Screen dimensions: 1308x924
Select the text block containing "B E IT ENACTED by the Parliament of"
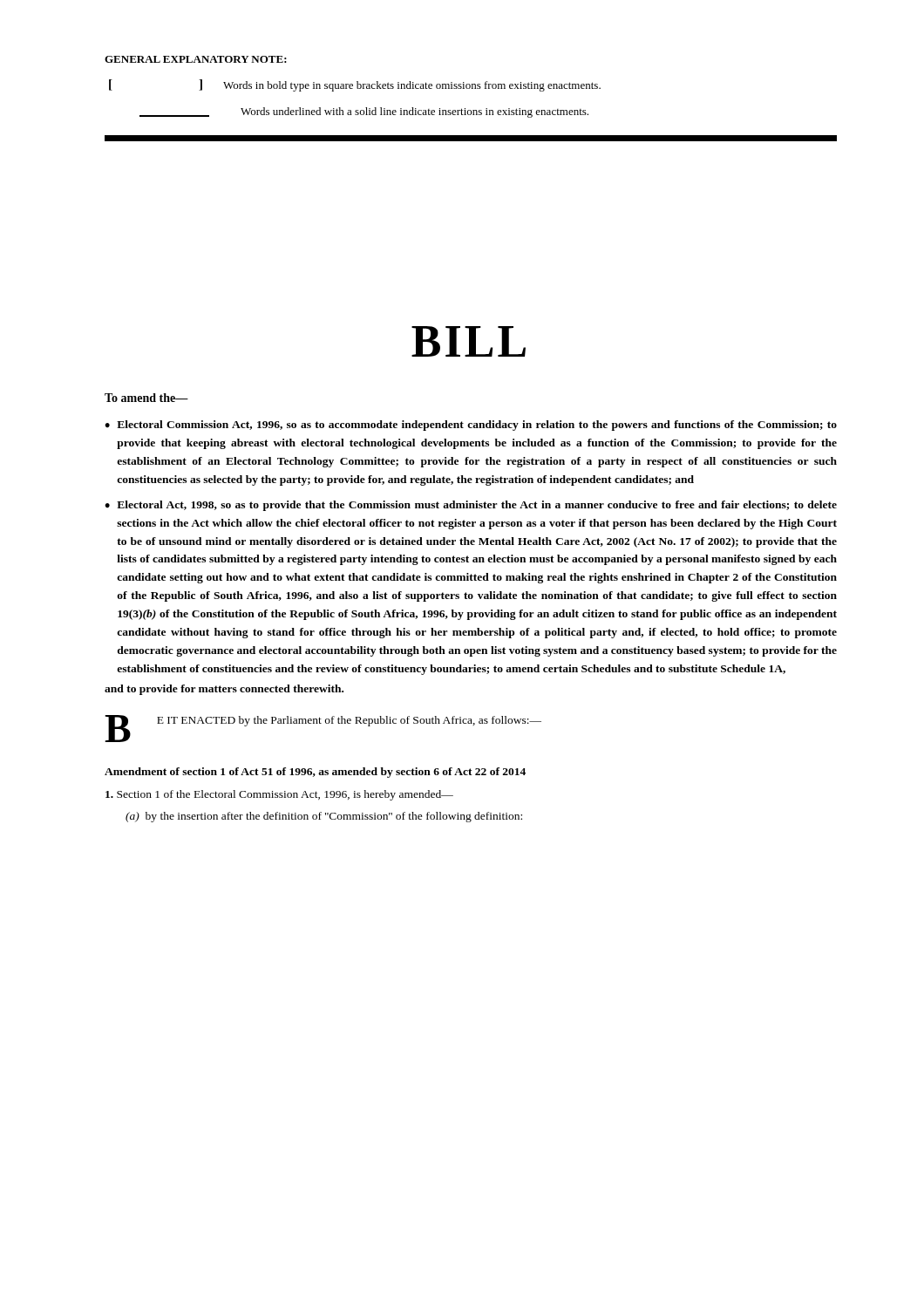(x=323, y=728)
